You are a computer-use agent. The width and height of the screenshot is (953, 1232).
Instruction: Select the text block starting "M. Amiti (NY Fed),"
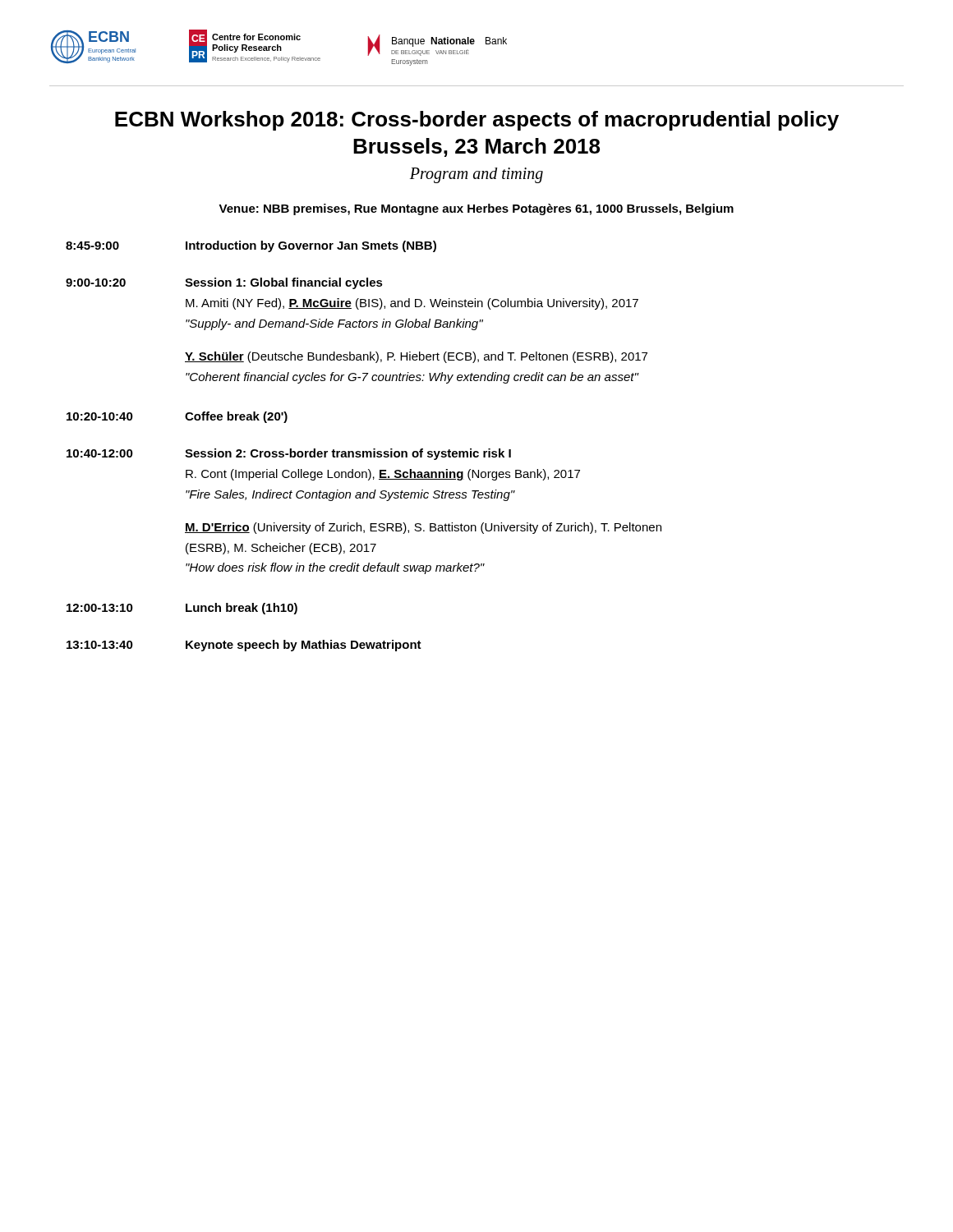[536, 313]
